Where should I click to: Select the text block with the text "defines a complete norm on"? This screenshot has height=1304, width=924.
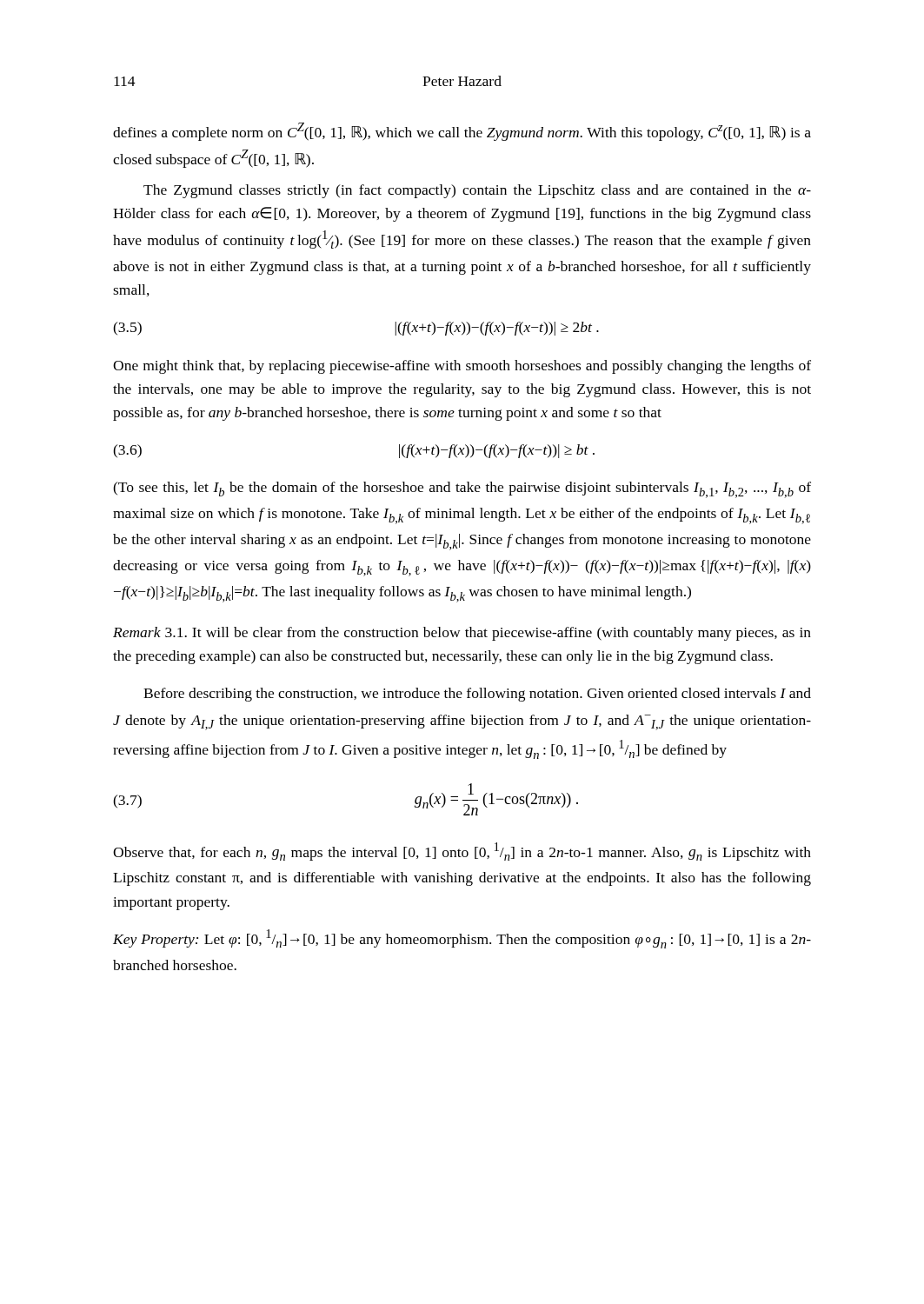(x=462, y=144)
